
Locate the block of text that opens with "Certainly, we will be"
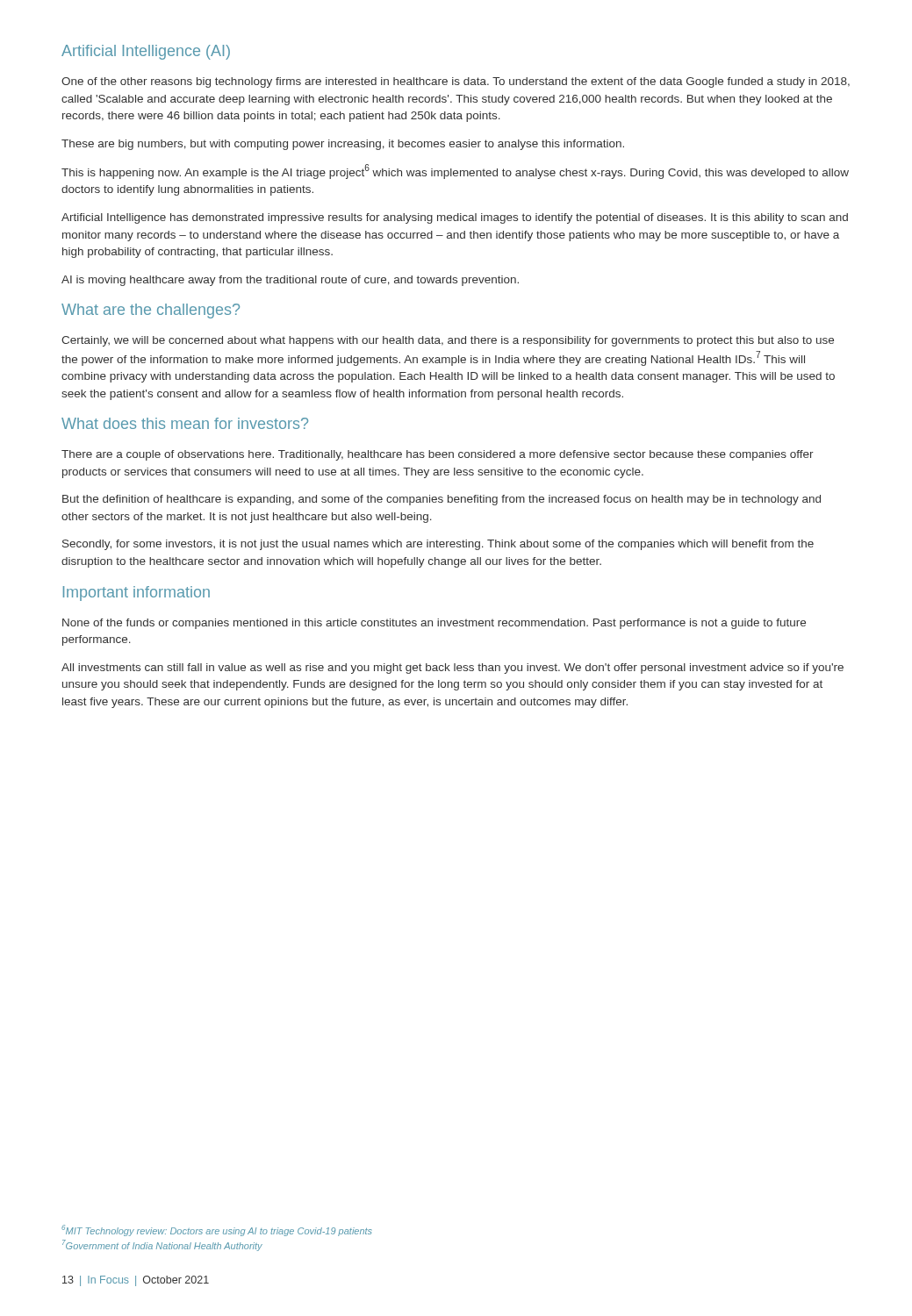click(x=456, y=367)
